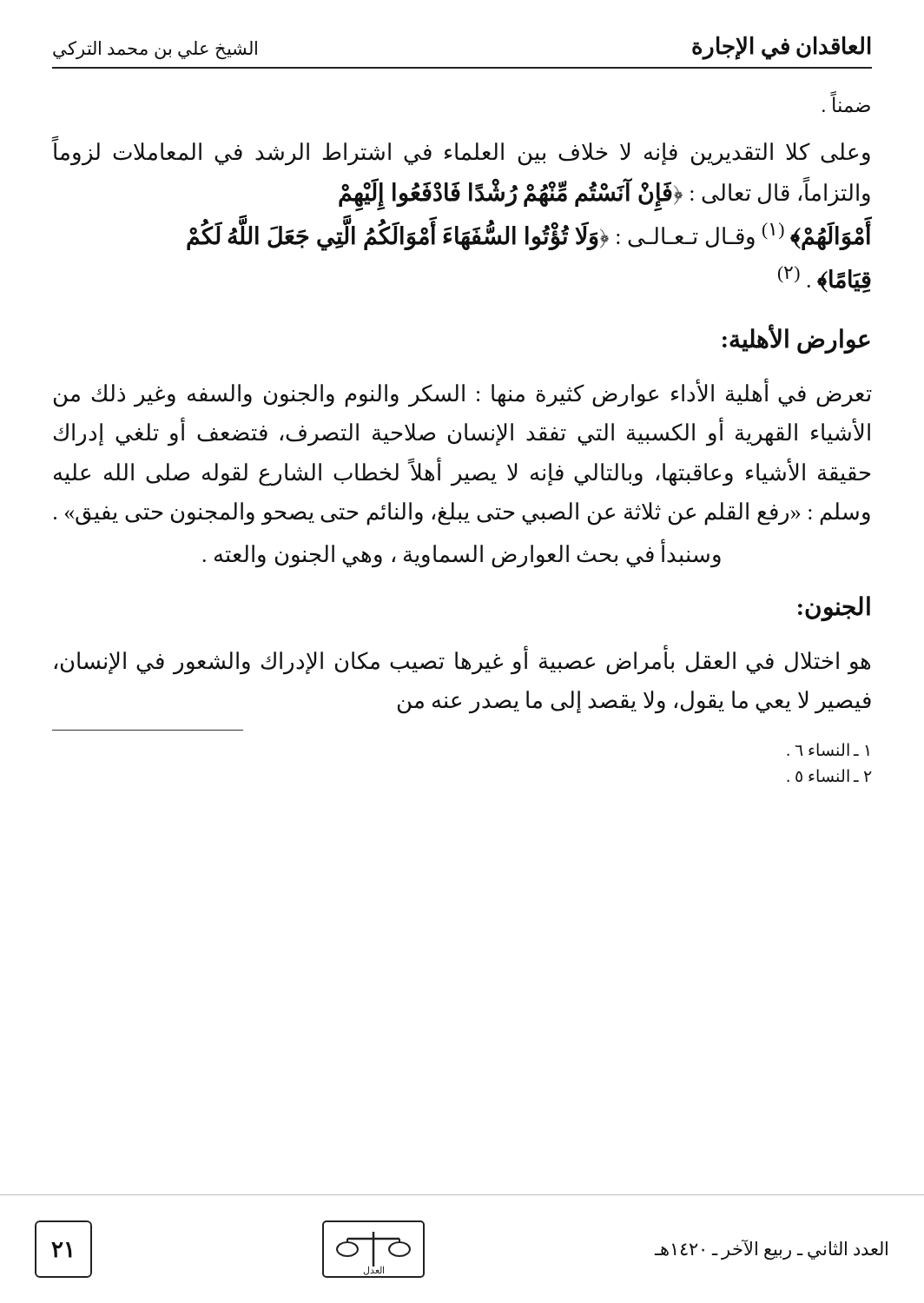Locate the block starting "وسنبدأ في بحث العوارض السماوية ، وهي"
The height and width of the screenshot is (1303, 924).
click(x=462, y=554)
